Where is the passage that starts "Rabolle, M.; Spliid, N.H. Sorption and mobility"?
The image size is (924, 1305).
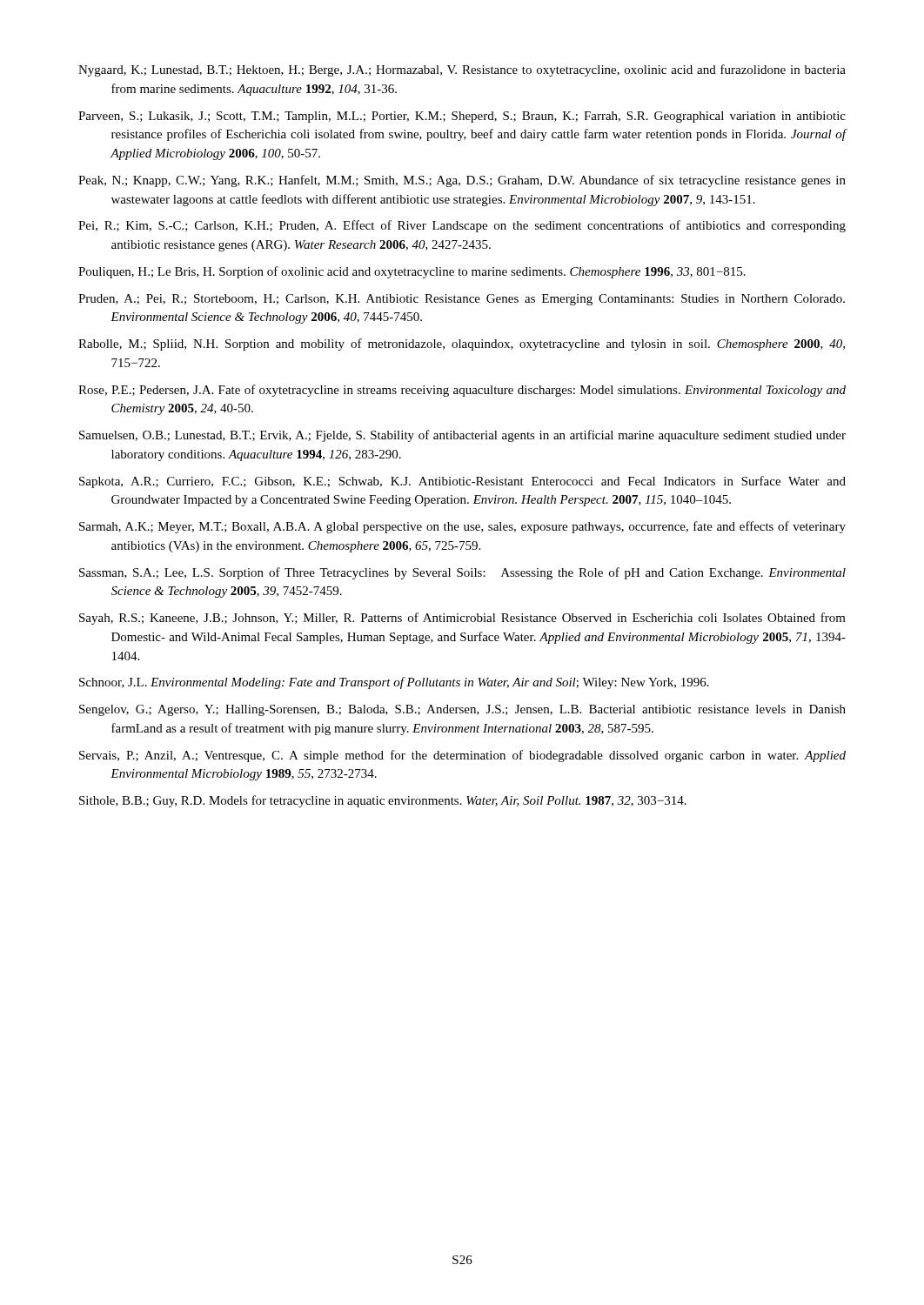click(x=462, y=353)
